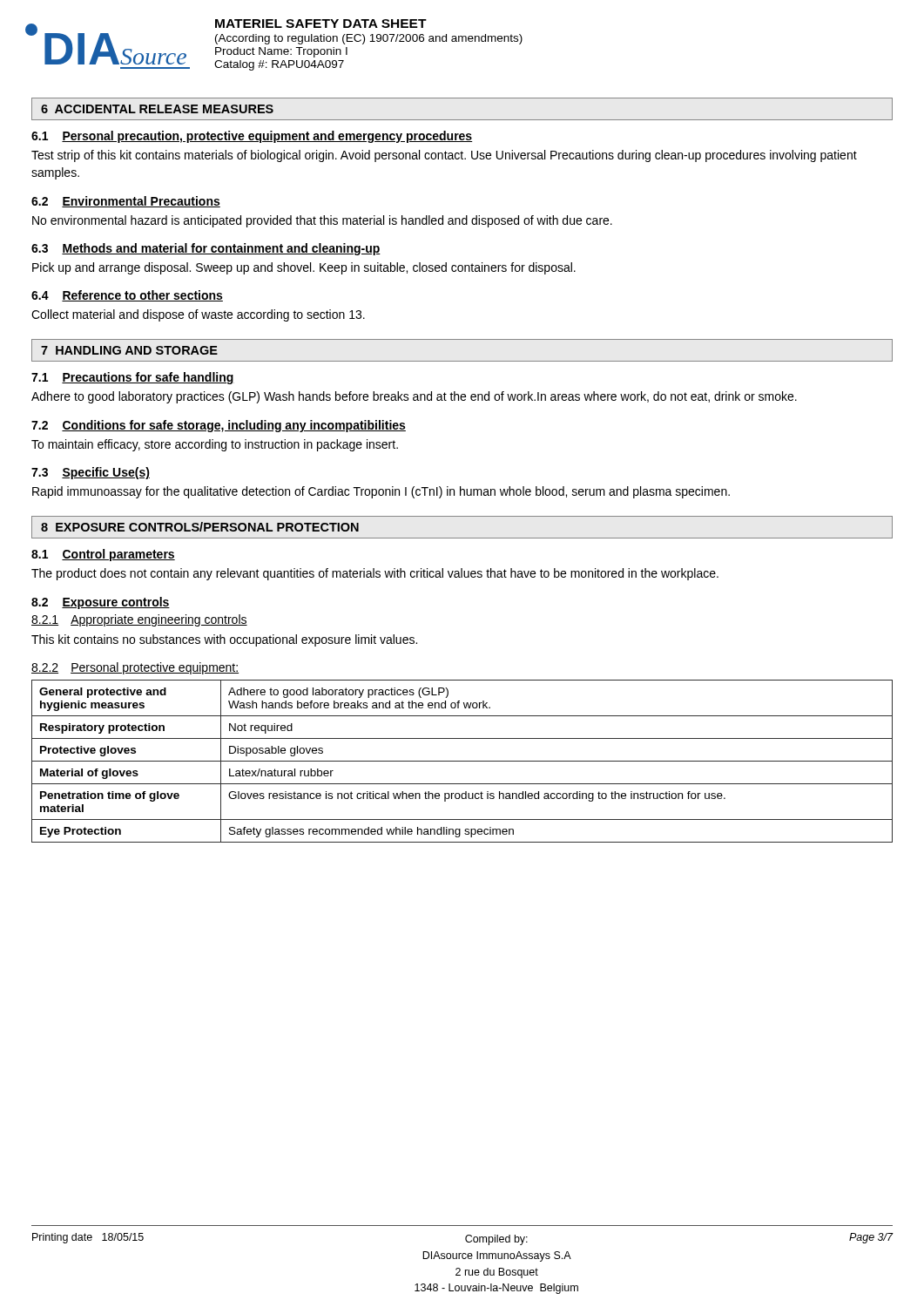The width and height of the screenshot is (924, 1307).
Task: Click on the section header that says "6.4 Reference to other sections"
Action: [127, 296]
